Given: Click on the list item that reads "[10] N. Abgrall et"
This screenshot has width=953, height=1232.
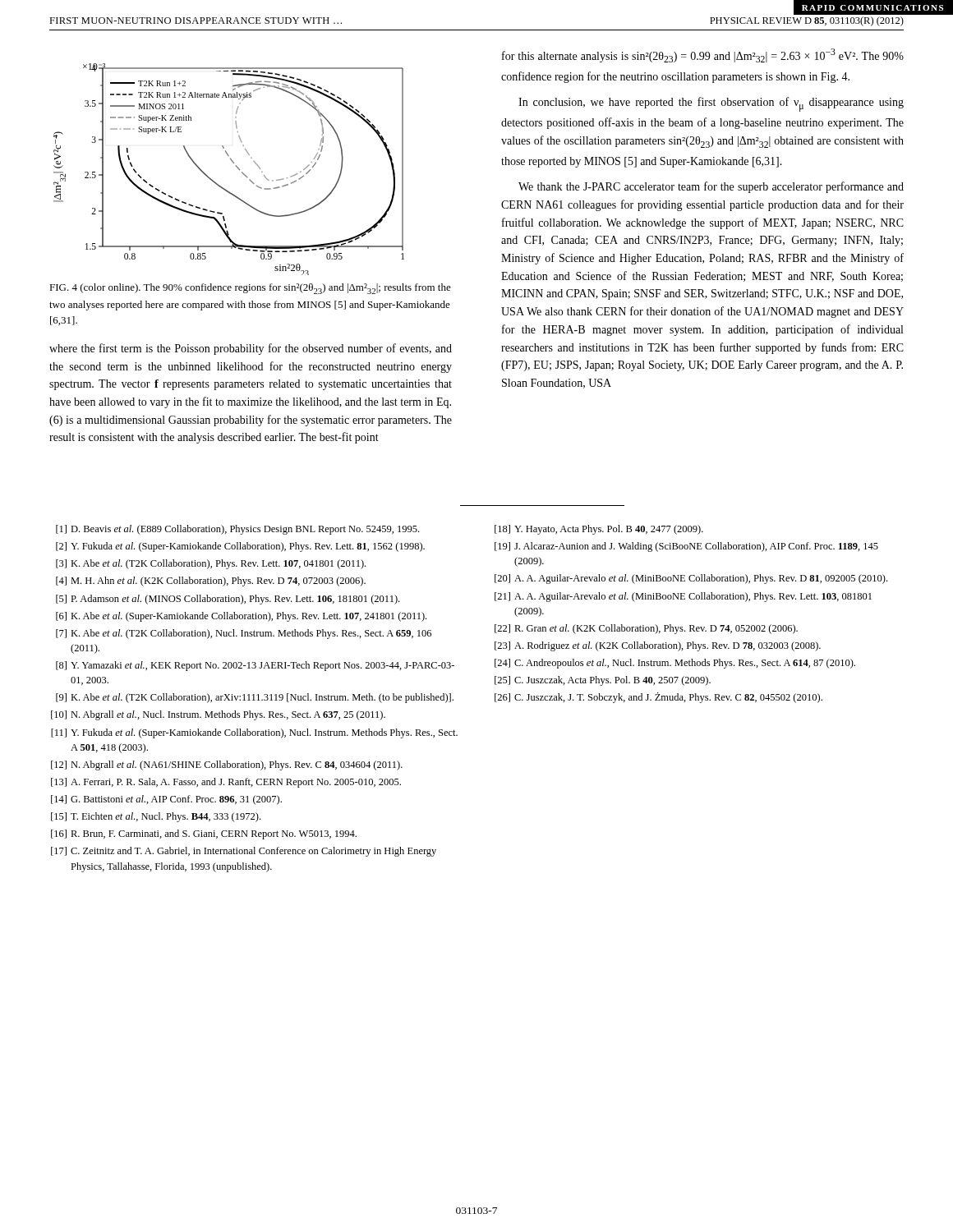Looking at the screenshot, I should 218,715.
